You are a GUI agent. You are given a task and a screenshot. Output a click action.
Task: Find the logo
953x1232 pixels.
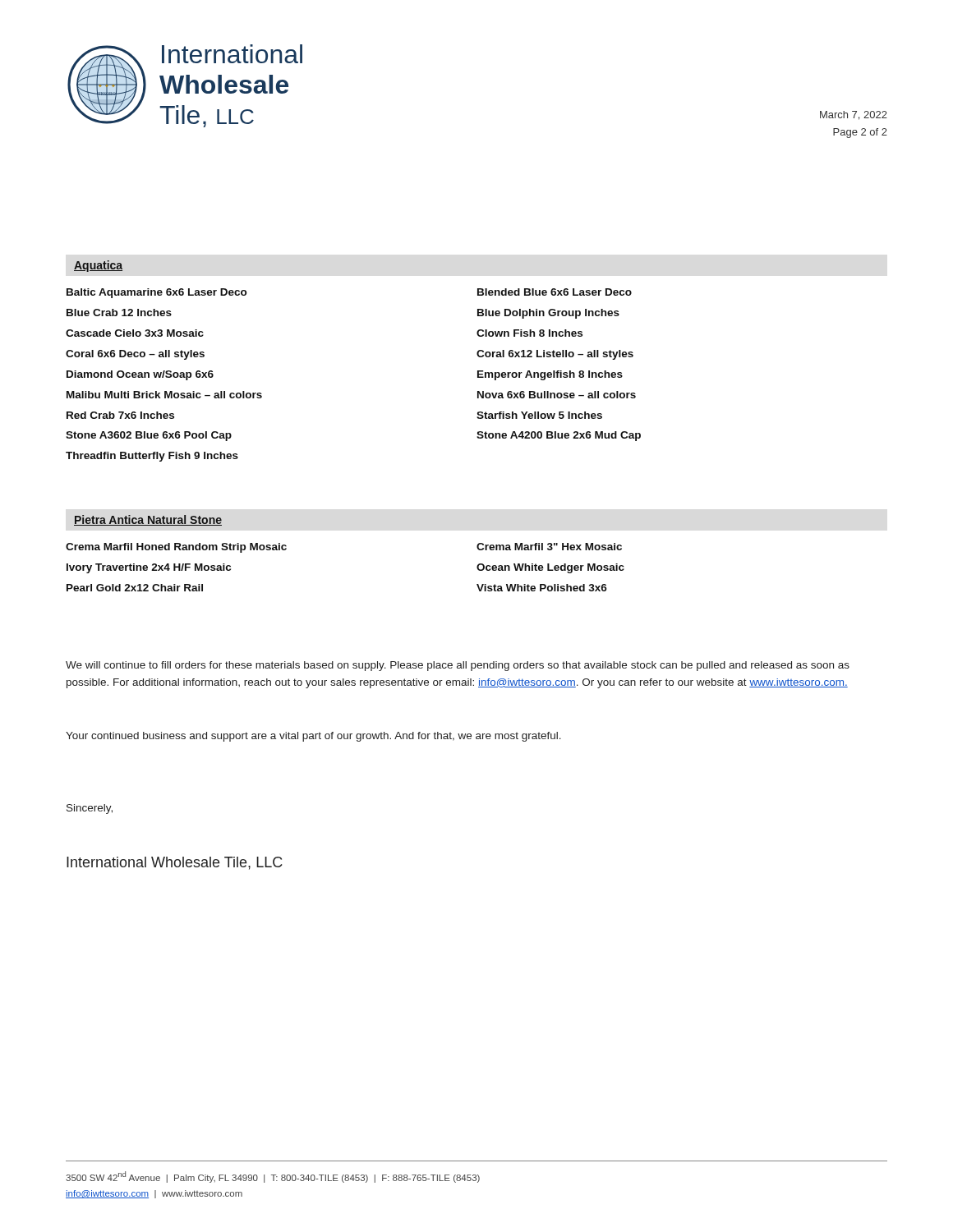coord(185,85)
